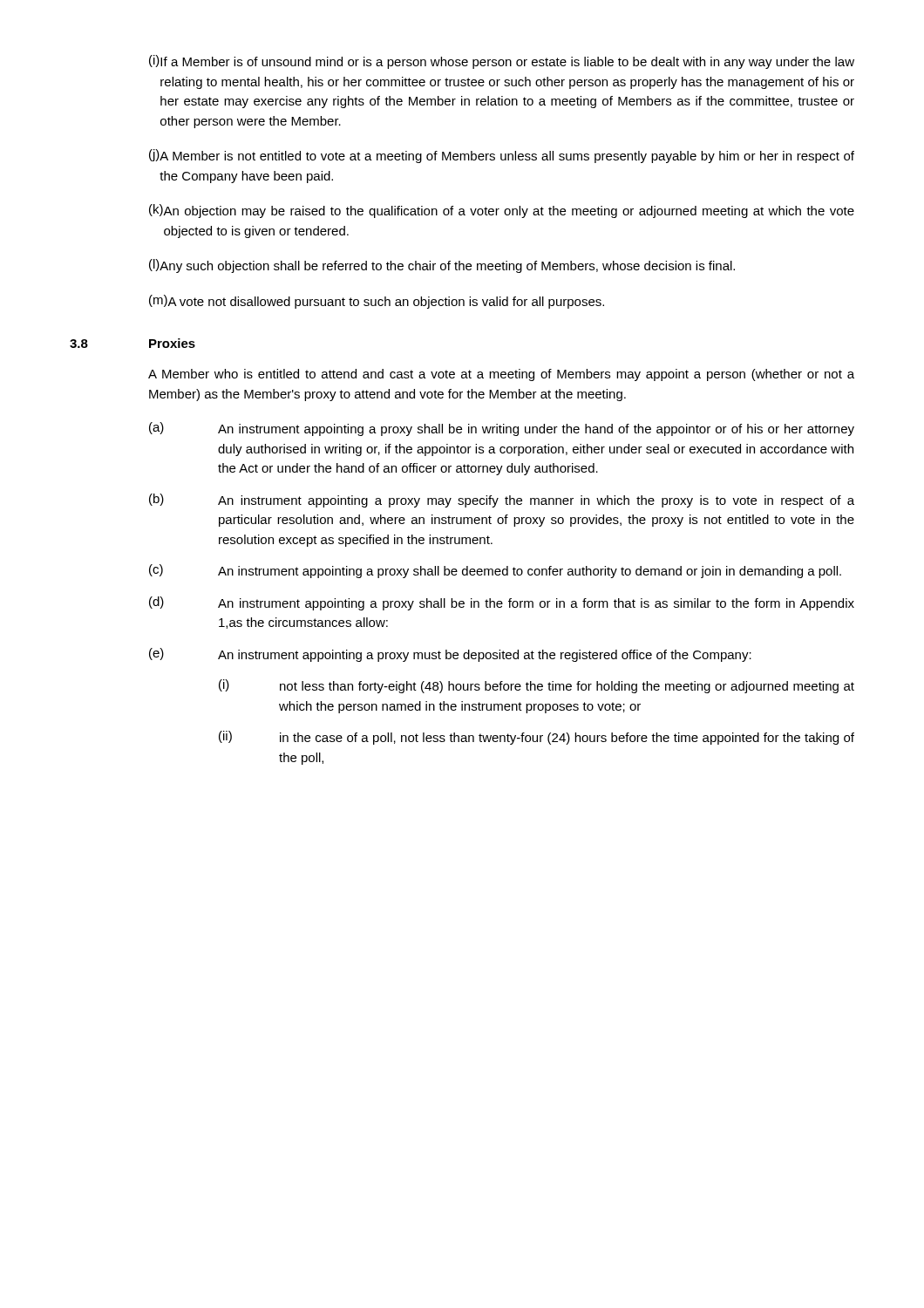
Task: Point to the text block starting "(i) not less than forty-eight"
Action: 536,696
